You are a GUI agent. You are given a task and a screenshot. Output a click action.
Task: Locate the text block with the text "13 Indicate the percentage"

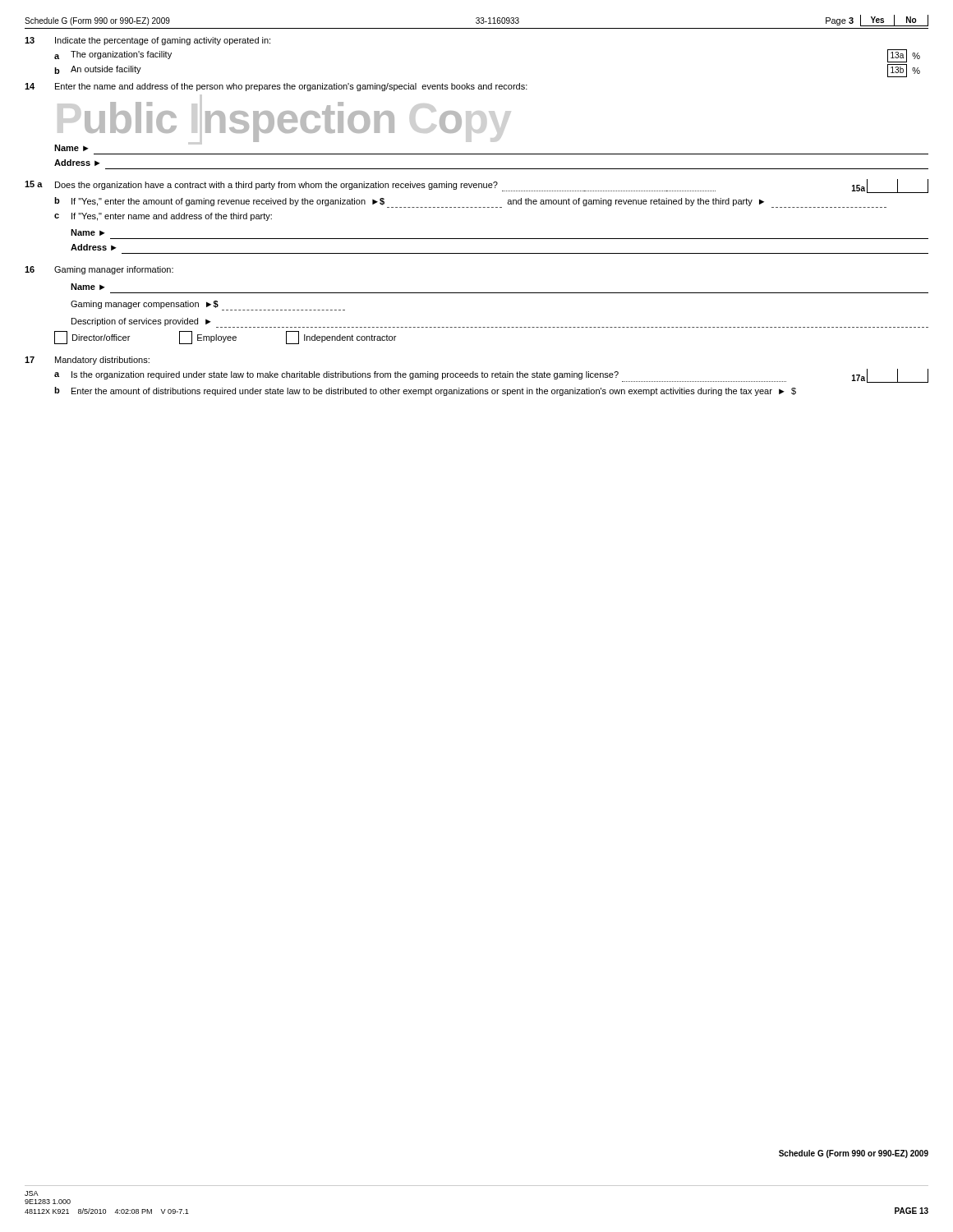[x=147, y=41]
